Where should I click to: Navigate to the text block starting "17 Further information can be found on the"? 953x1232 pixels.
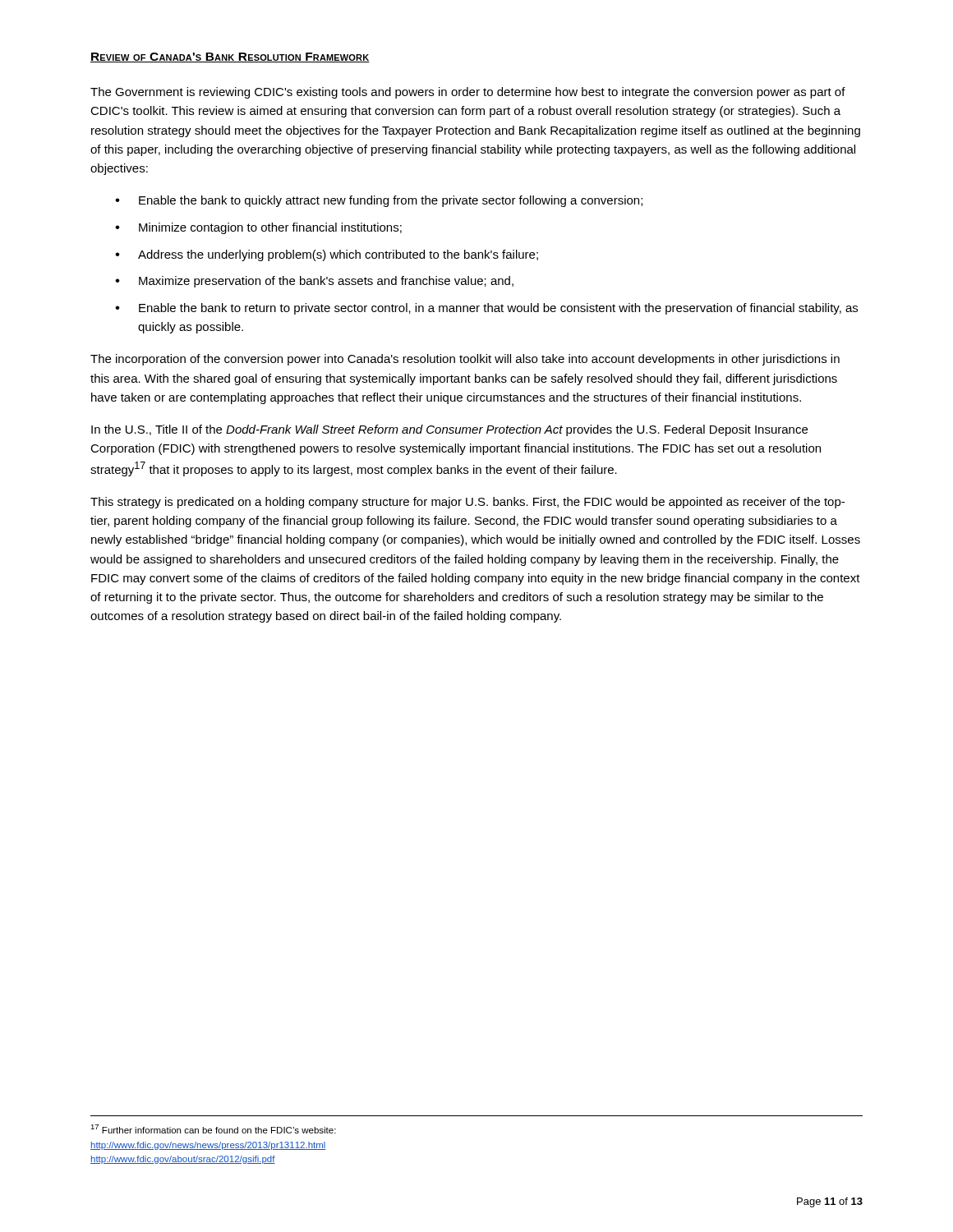pos(213,1143)
